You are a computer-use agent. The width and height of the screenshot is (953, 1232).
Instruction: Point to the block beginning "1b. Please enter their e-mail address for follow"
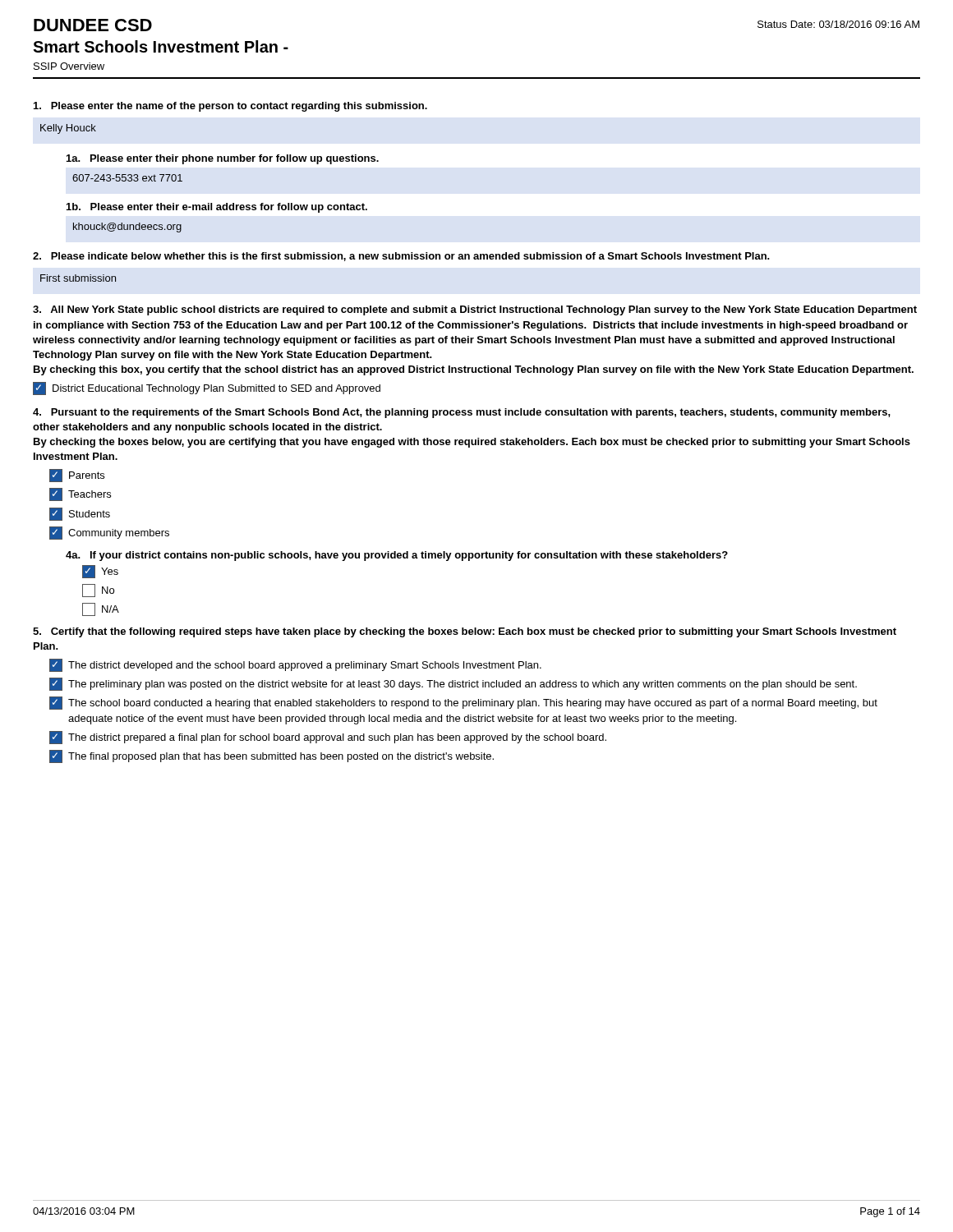[x=217, y=207]
